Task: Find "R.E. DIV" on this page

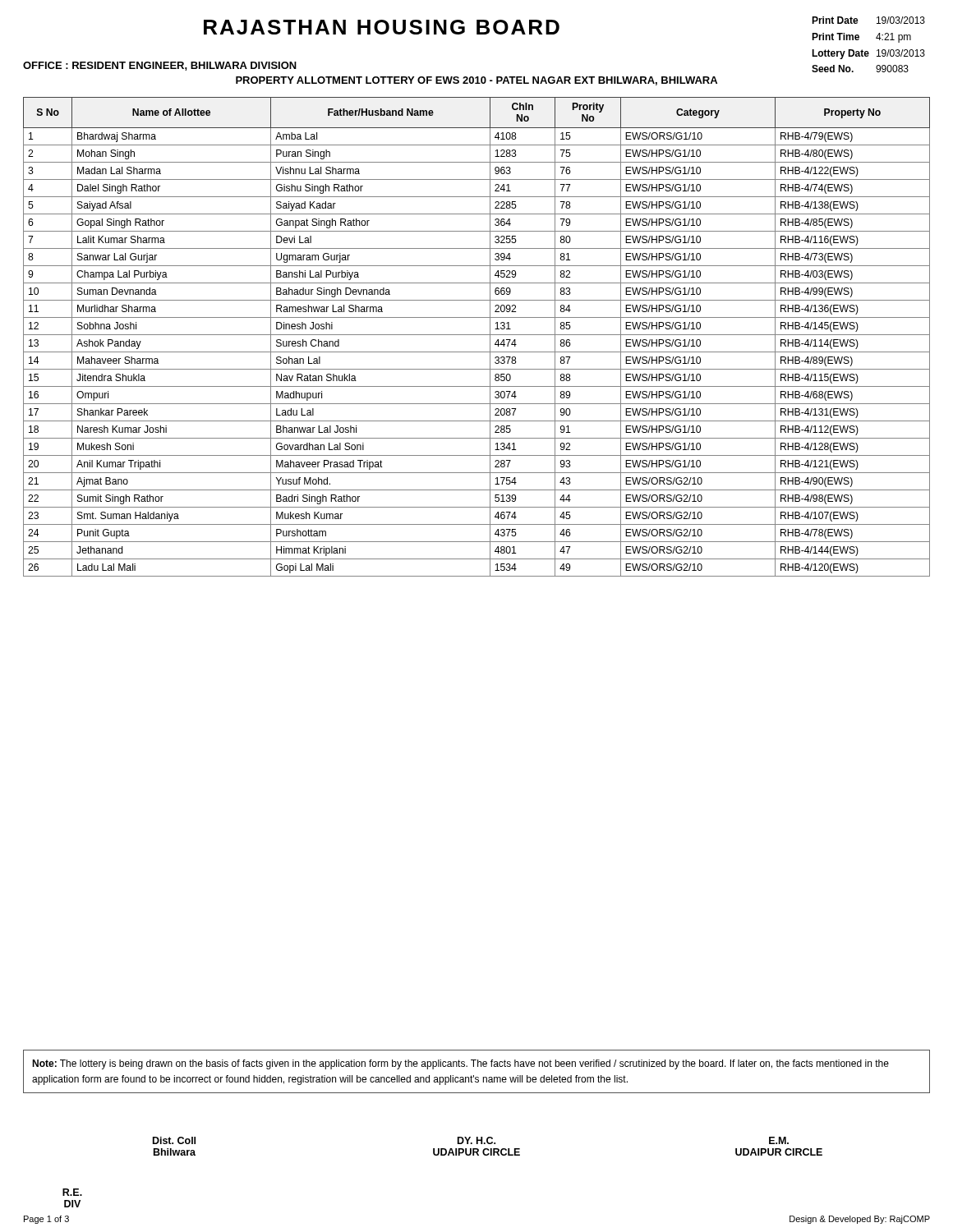Action: [x=72, y=1198]
